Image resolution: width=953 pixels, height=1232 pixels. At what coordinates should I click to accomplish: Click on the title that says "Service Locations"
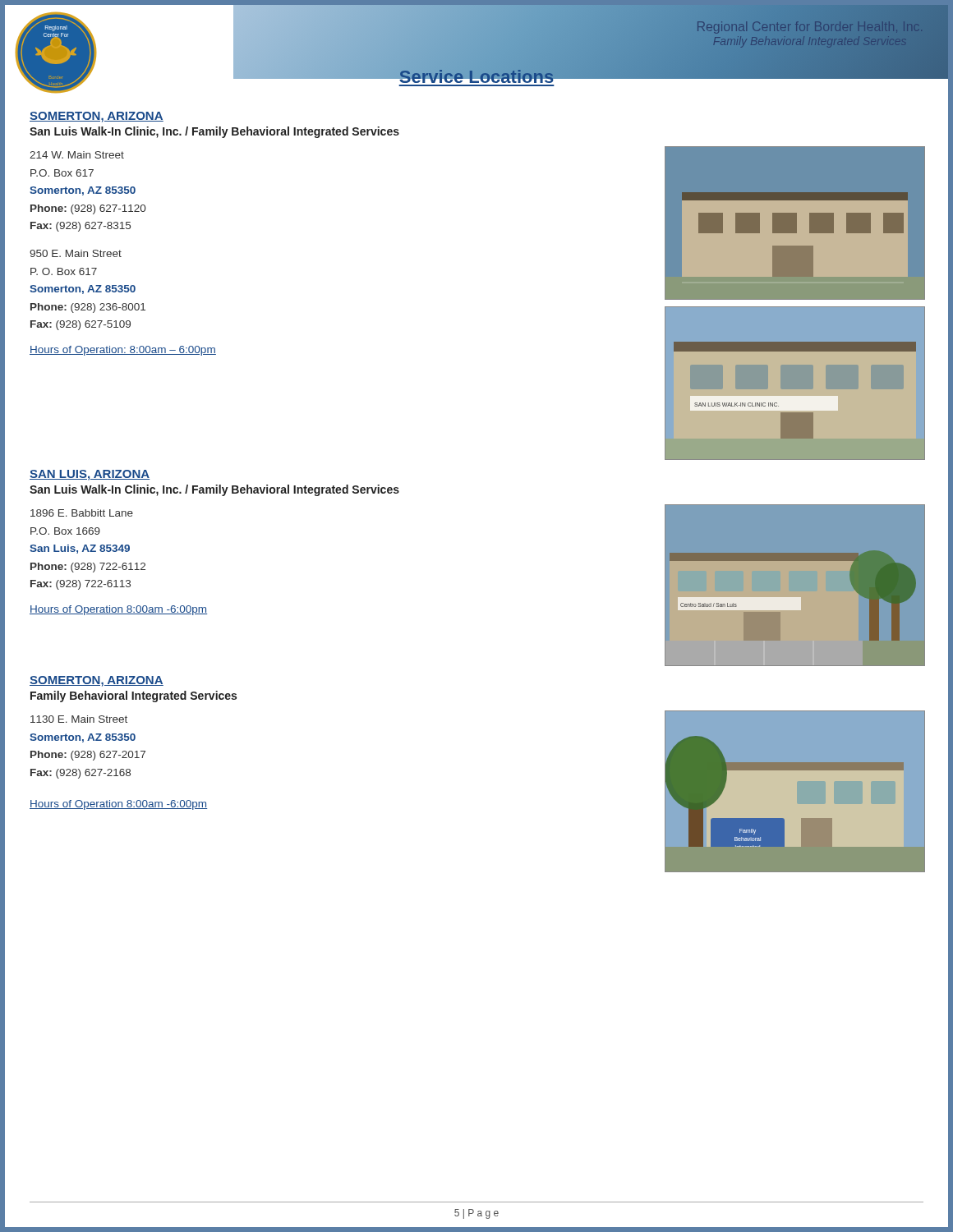(476, 77)
